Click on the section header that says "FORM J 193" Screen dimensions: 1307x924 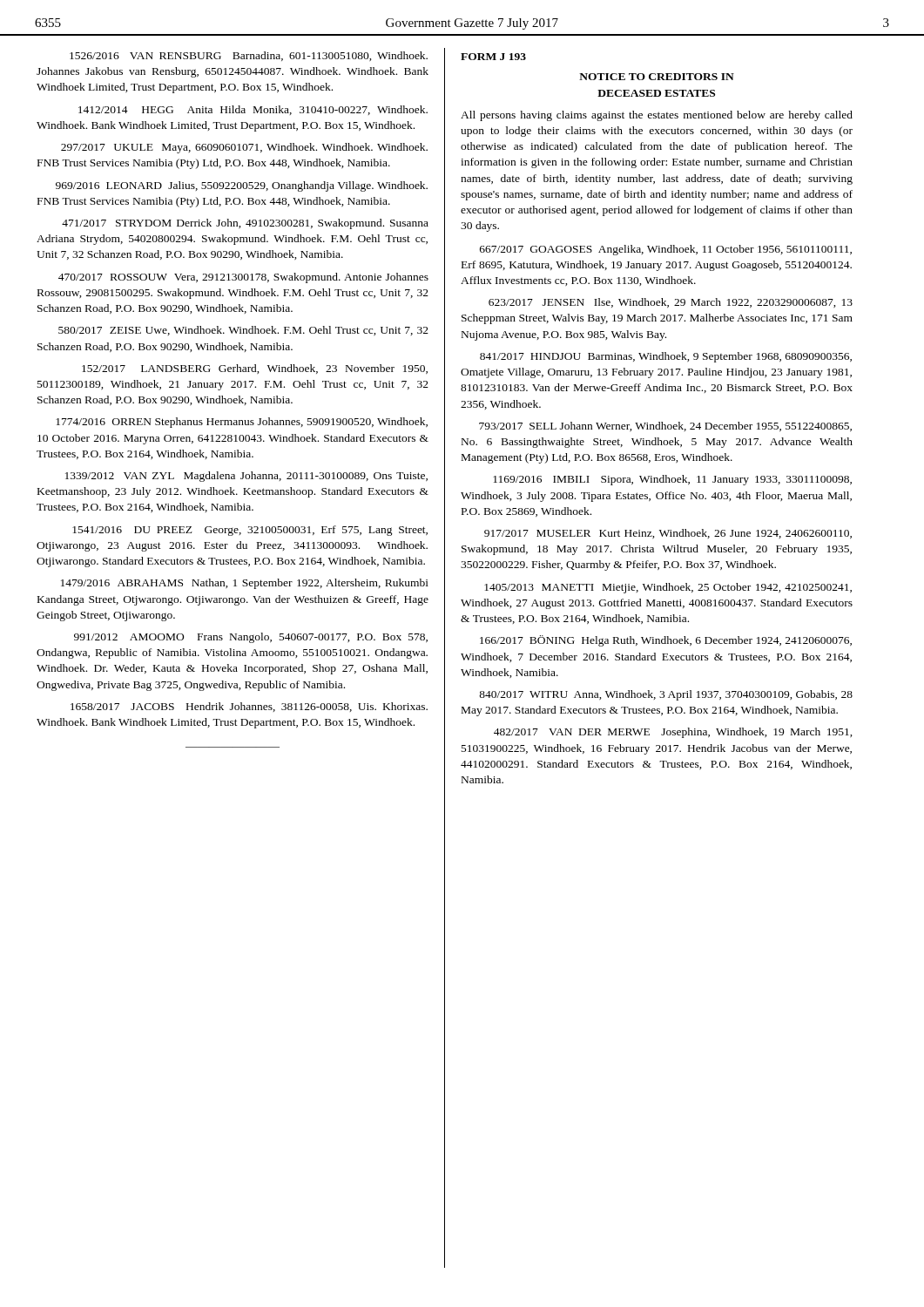click(493, 56)
